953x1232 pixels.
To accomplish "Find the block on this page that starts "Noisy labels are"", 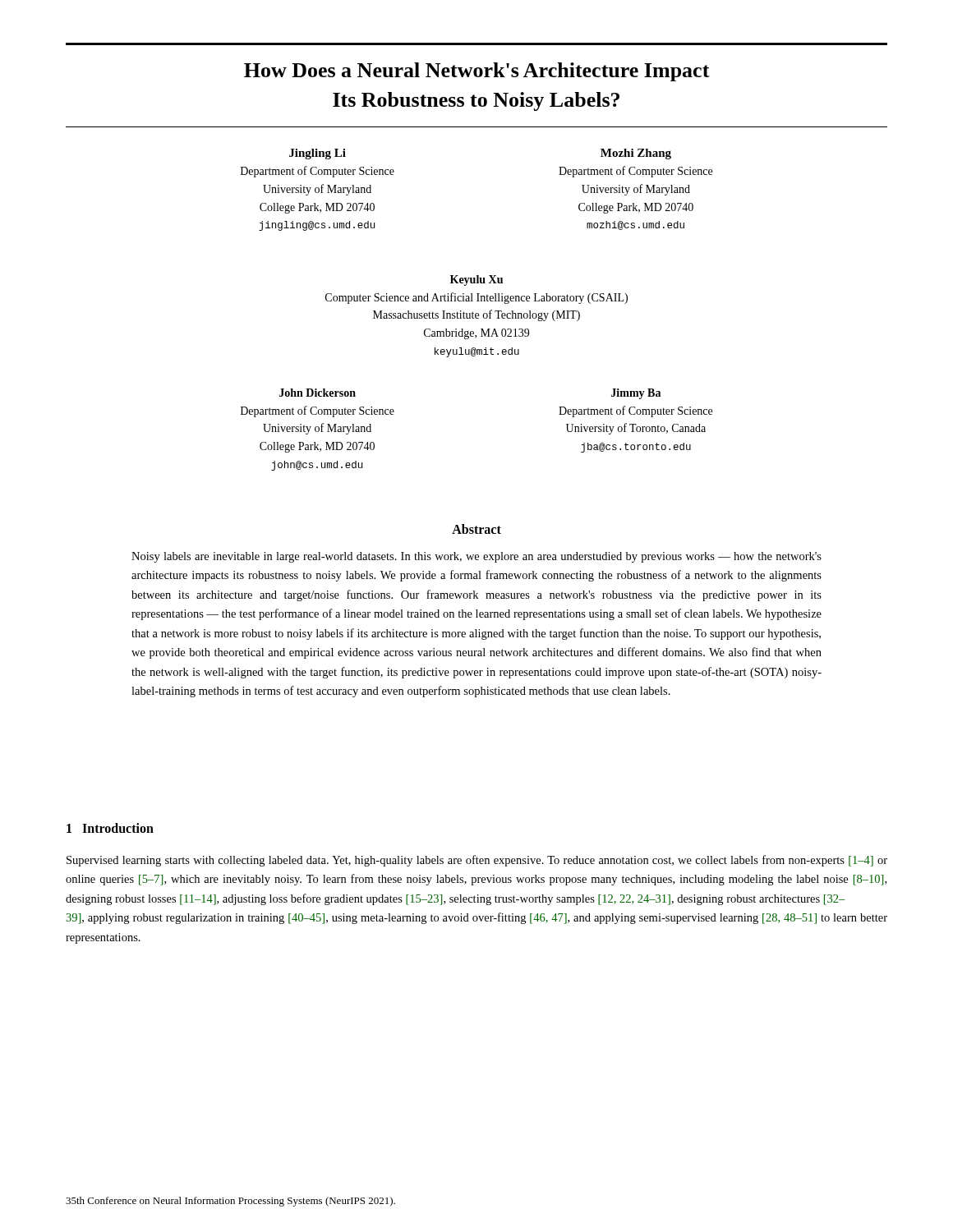I will [476, 624].
